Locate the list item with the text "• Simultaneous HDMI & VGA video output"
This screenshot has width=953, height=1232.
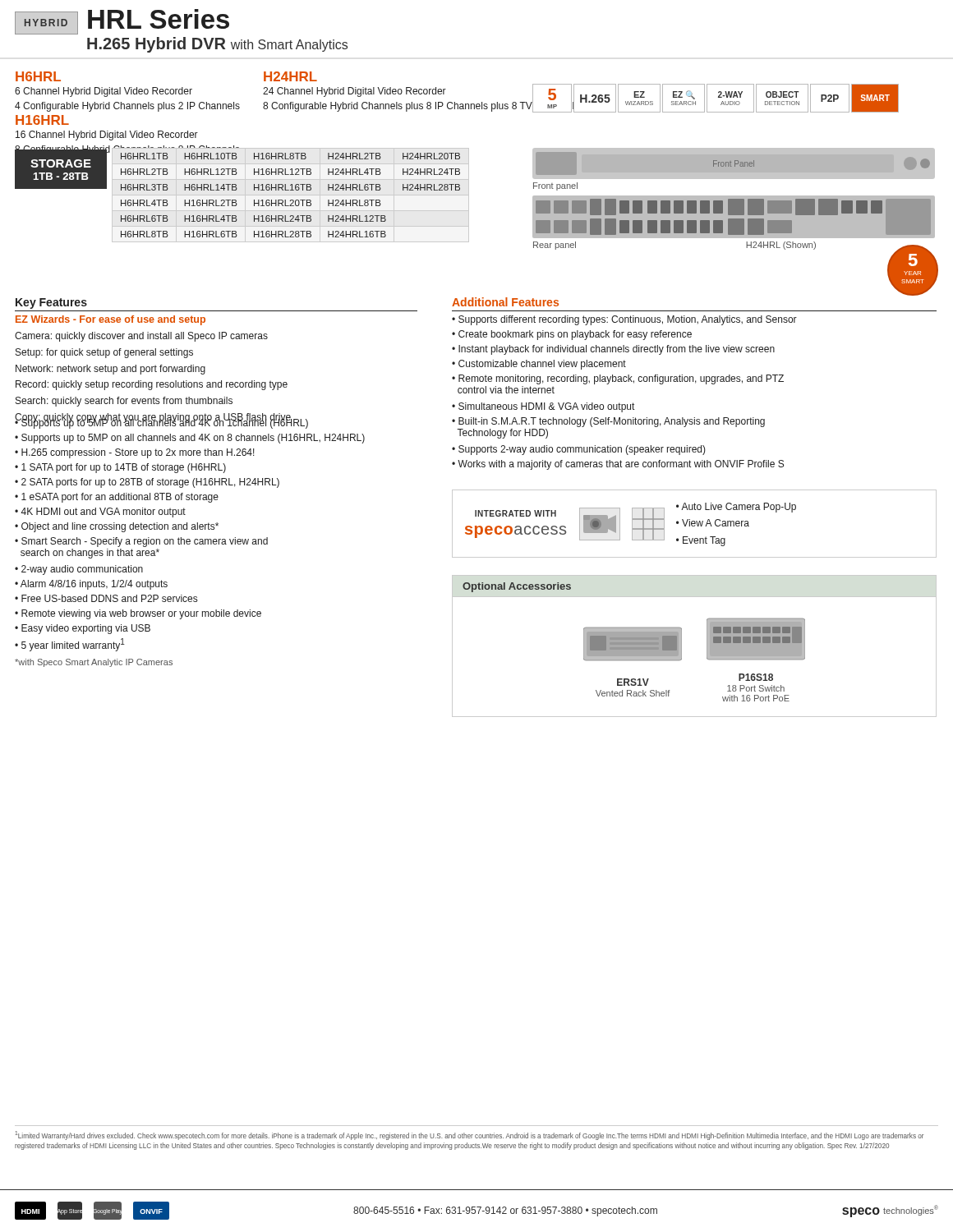[543, 407]
